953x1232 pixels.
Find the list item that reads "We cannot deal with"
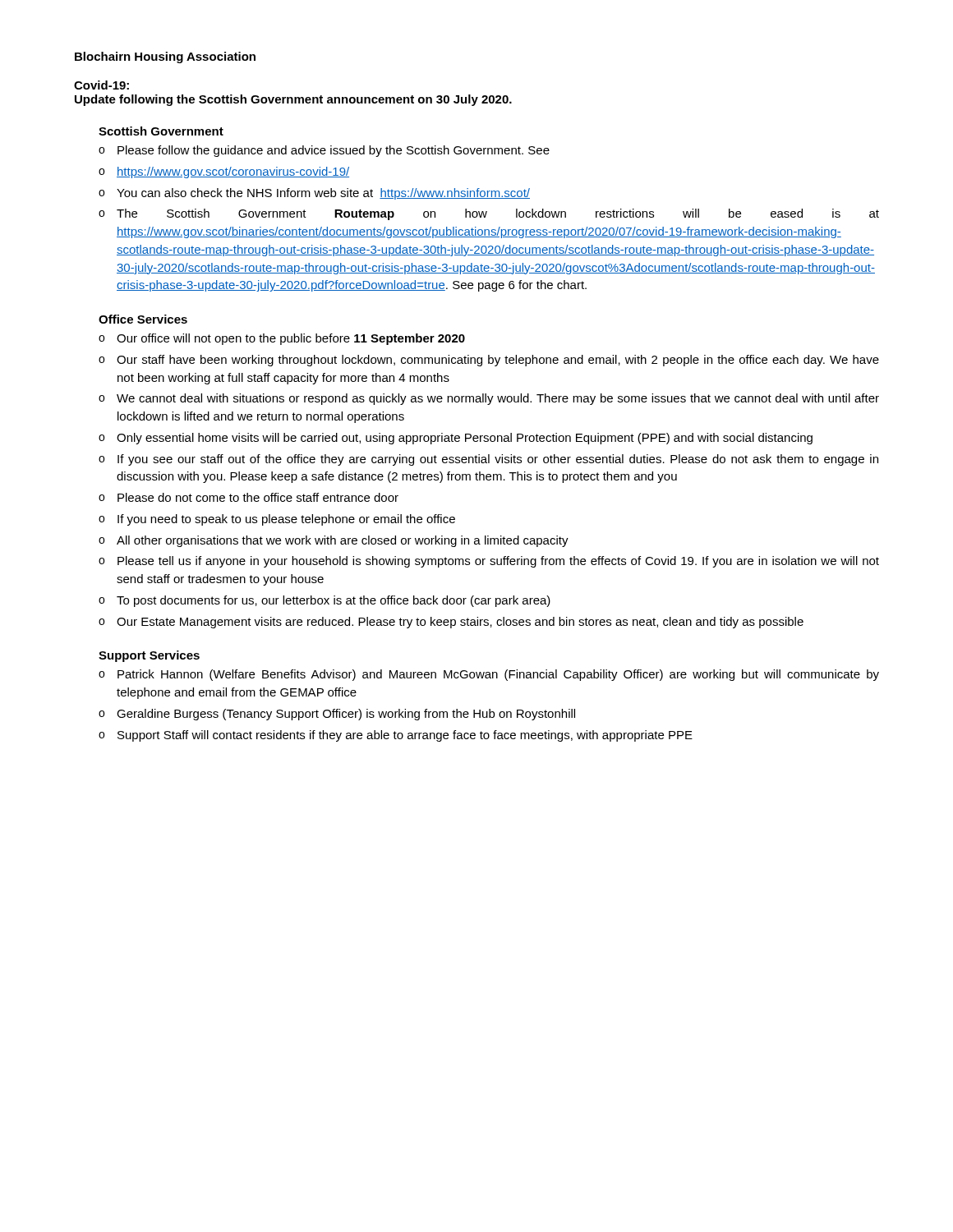498,407
